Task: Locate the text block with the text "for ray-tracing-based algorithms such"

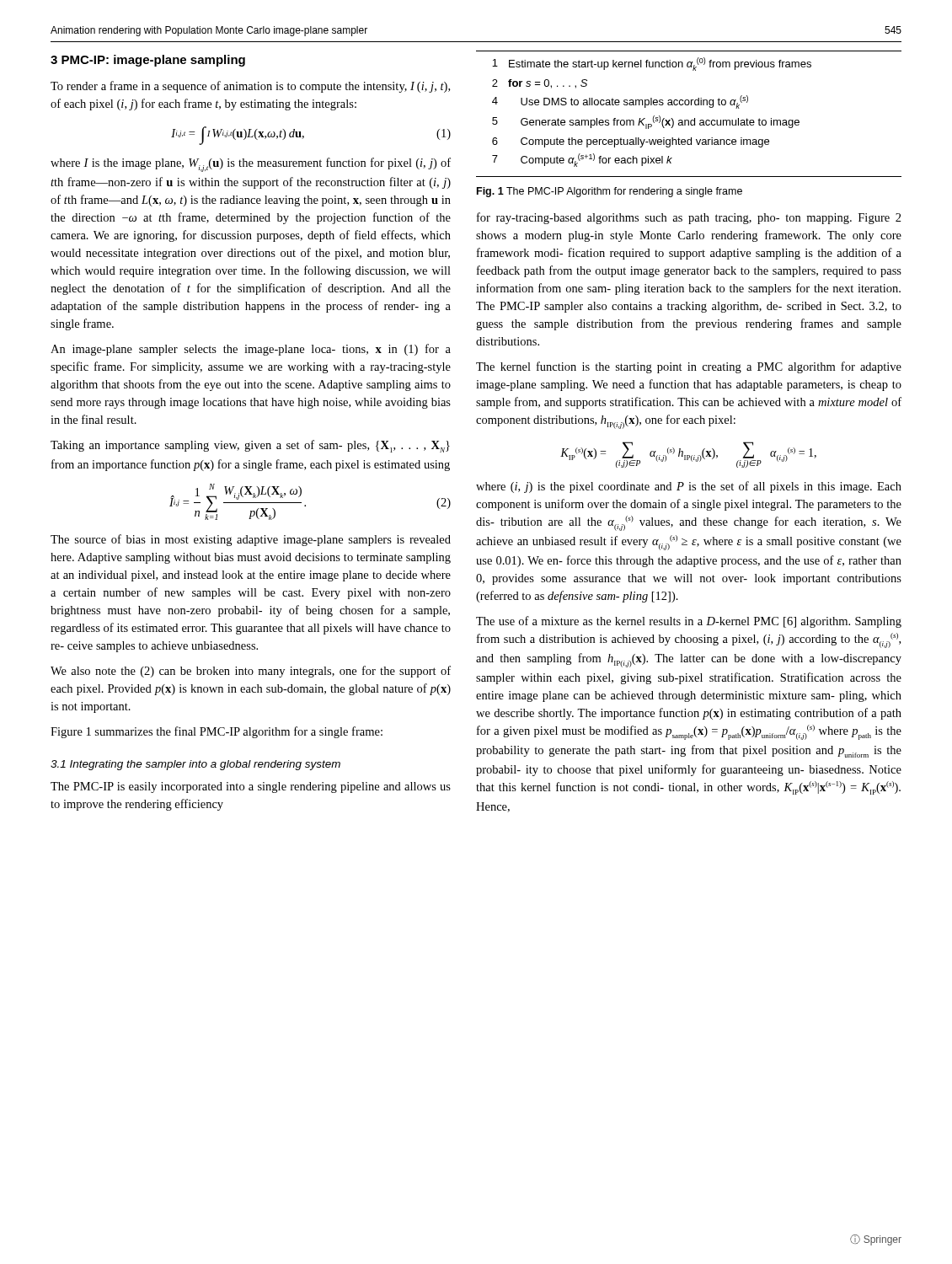Action: pyautogui.click(x=689, y=320)
